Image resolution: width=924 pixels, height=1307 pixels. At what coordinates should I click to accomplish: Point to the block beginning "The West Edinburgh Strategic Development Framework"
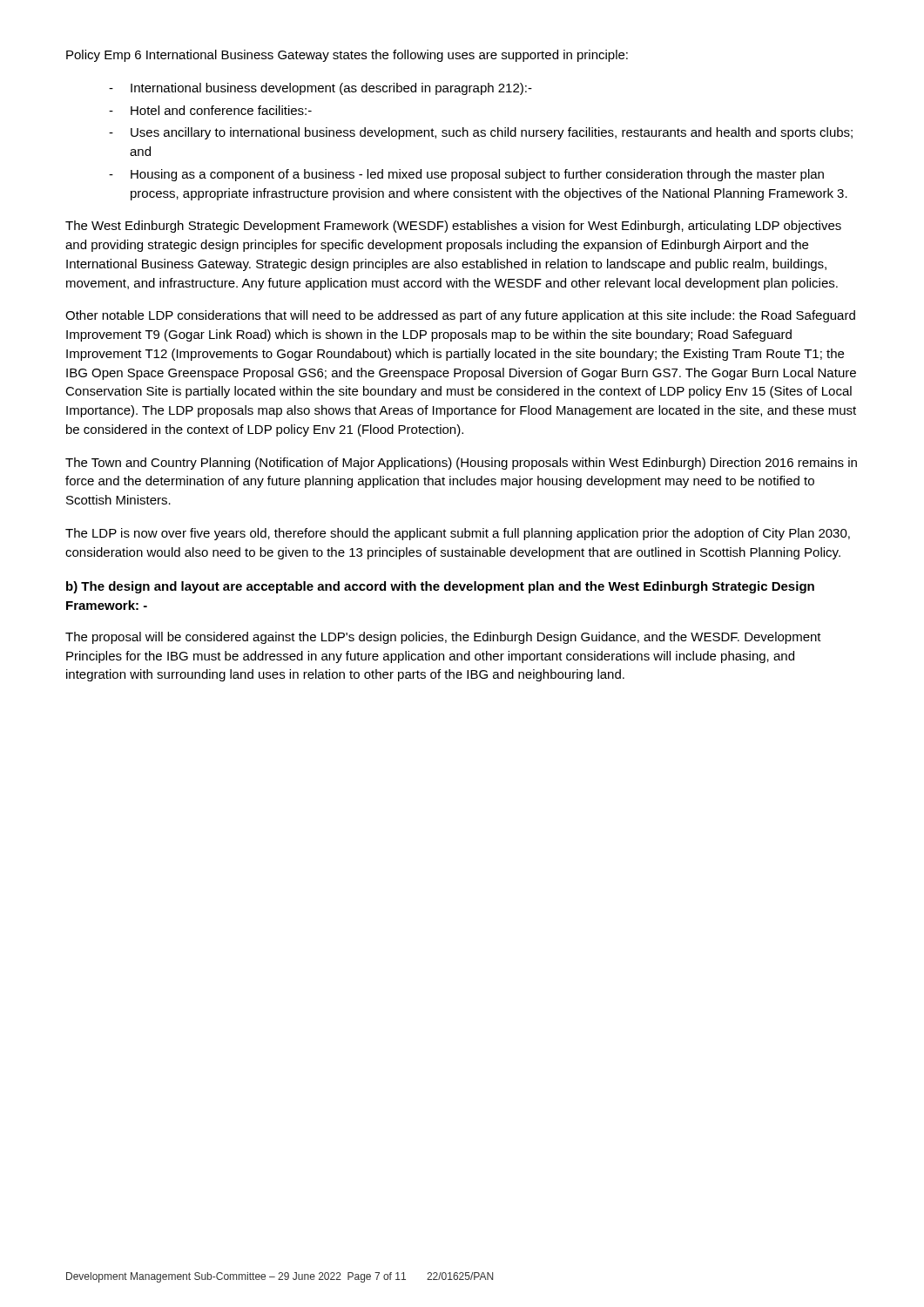tap(453, 254)
